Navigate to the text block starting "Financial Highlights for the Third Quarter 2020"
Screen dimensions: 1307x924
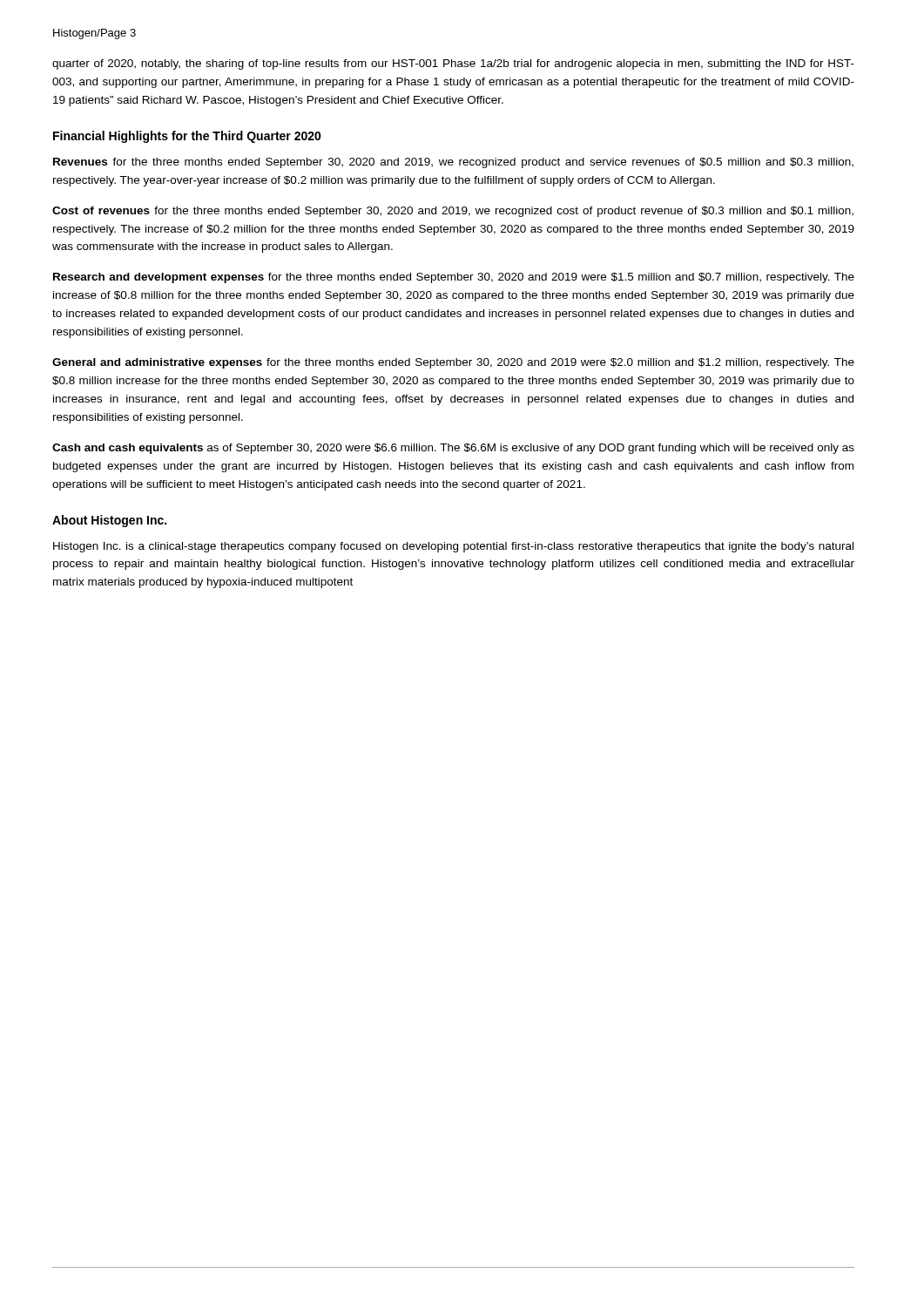(x=187, y=136)
